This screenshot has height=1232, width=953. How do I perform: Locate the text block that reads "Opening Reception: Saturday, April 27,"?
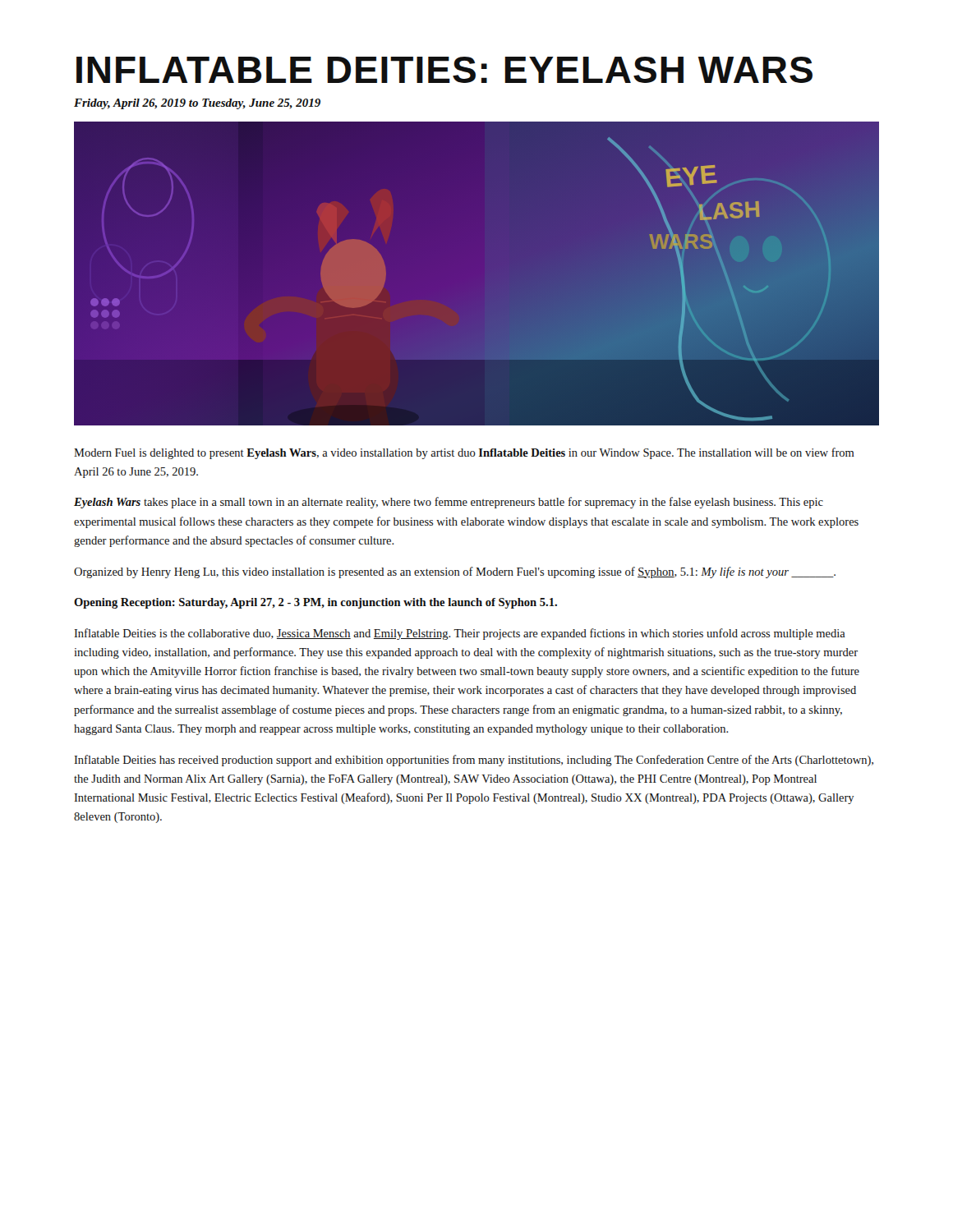click(476, 603)
